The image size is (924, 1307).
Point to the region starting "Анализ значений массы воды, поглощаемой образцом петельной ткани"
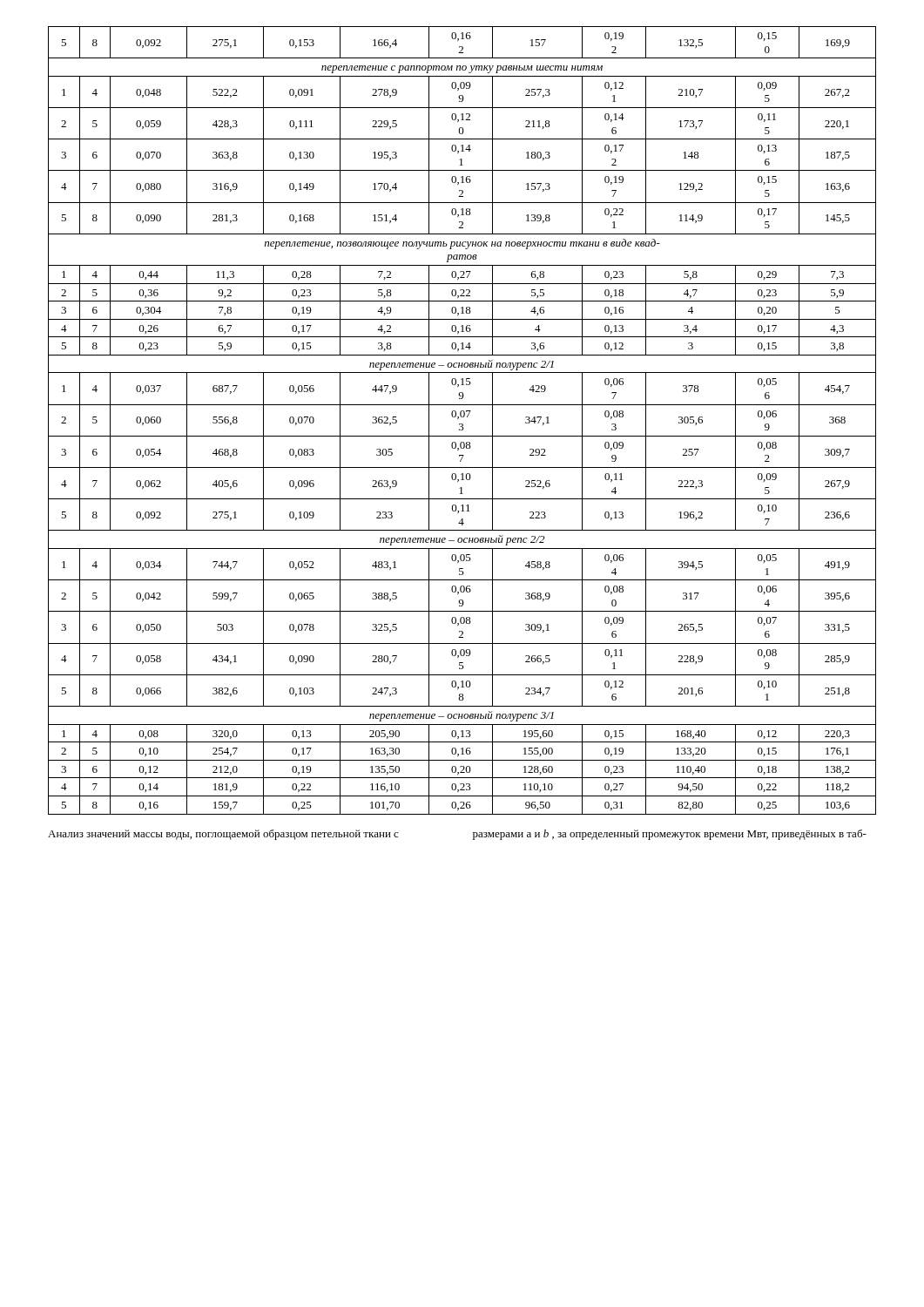coord(223,833)
